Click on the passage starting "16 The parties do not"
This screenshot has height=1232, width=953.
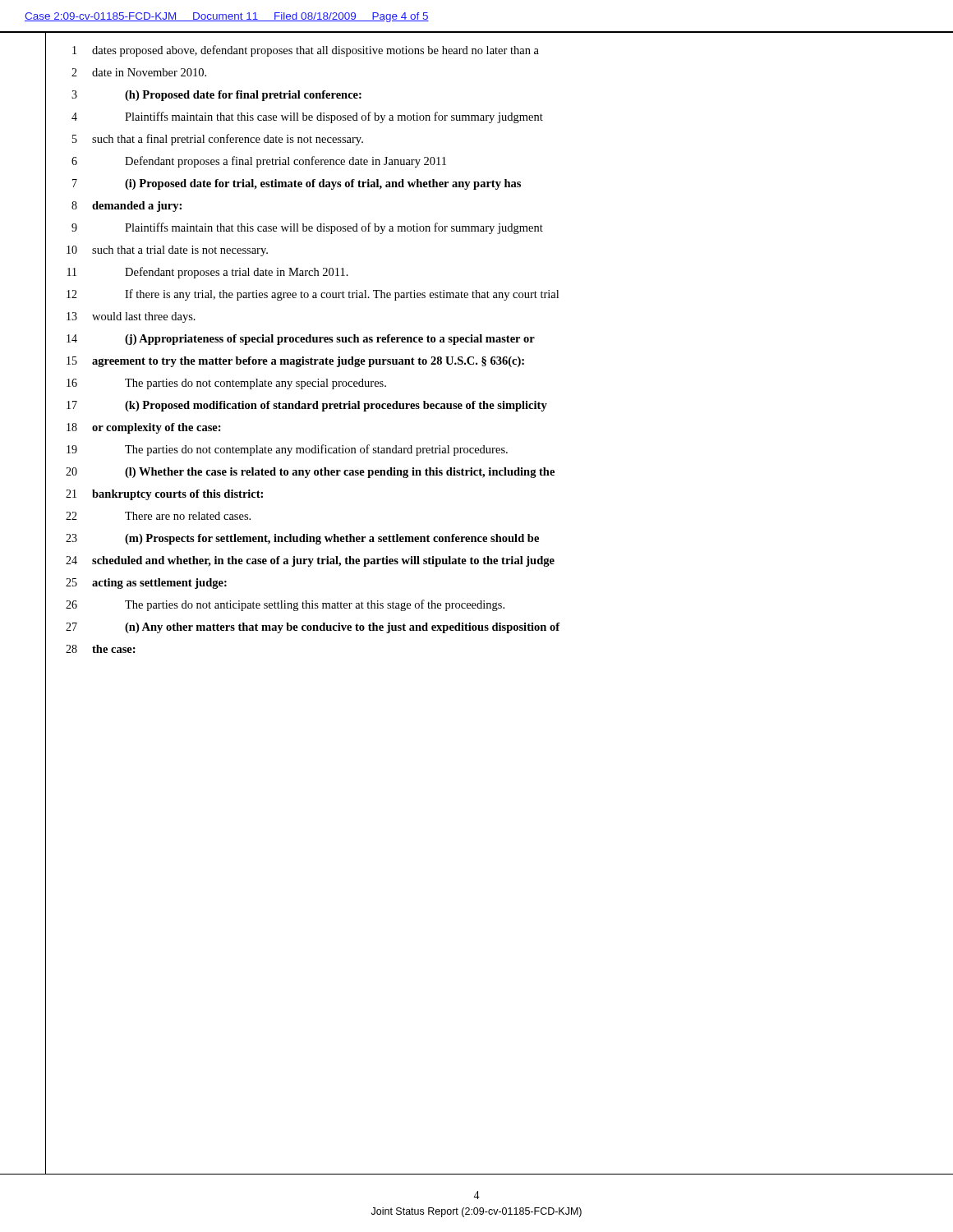point(226,384)
